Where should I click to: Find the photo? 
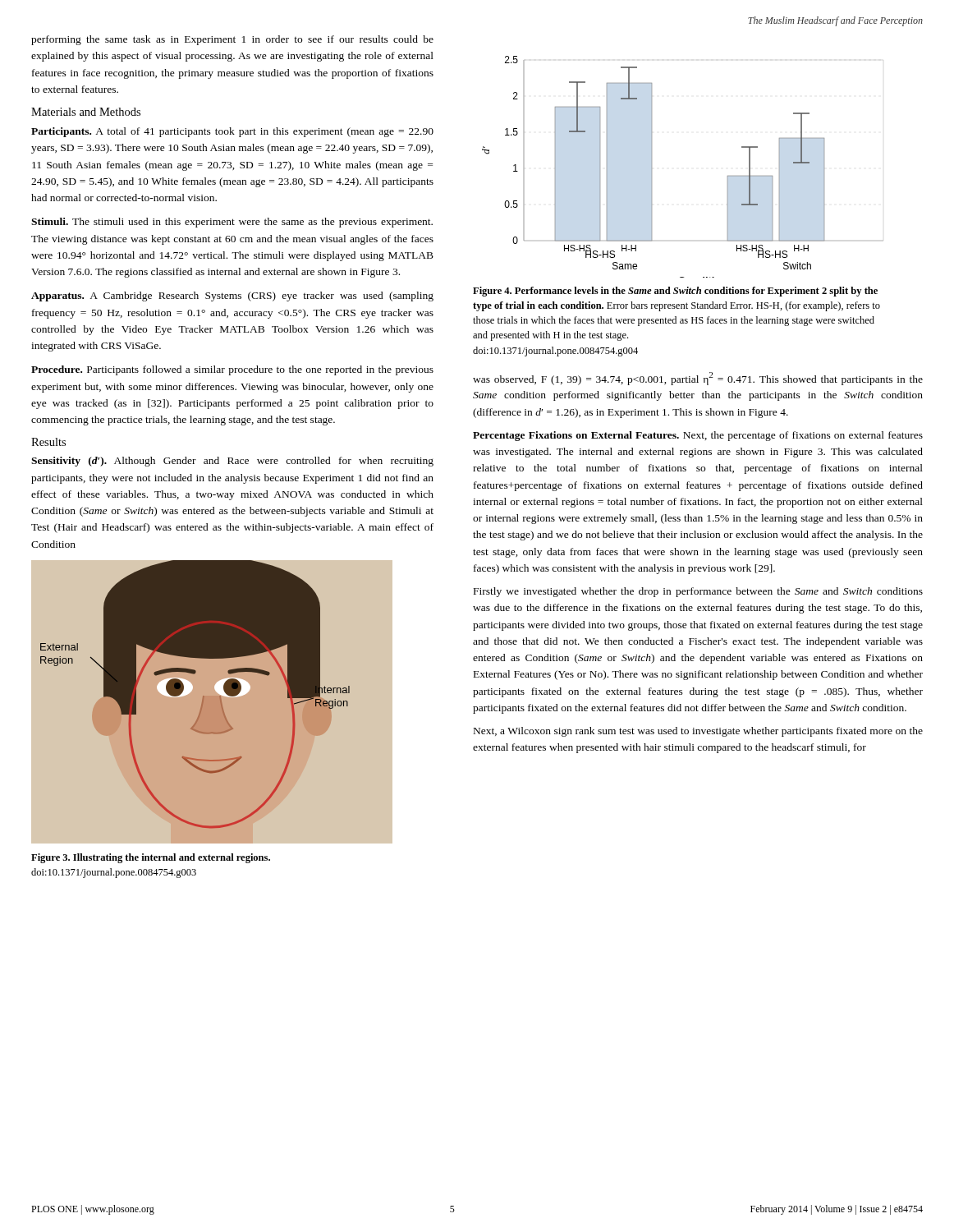(212, 703)
